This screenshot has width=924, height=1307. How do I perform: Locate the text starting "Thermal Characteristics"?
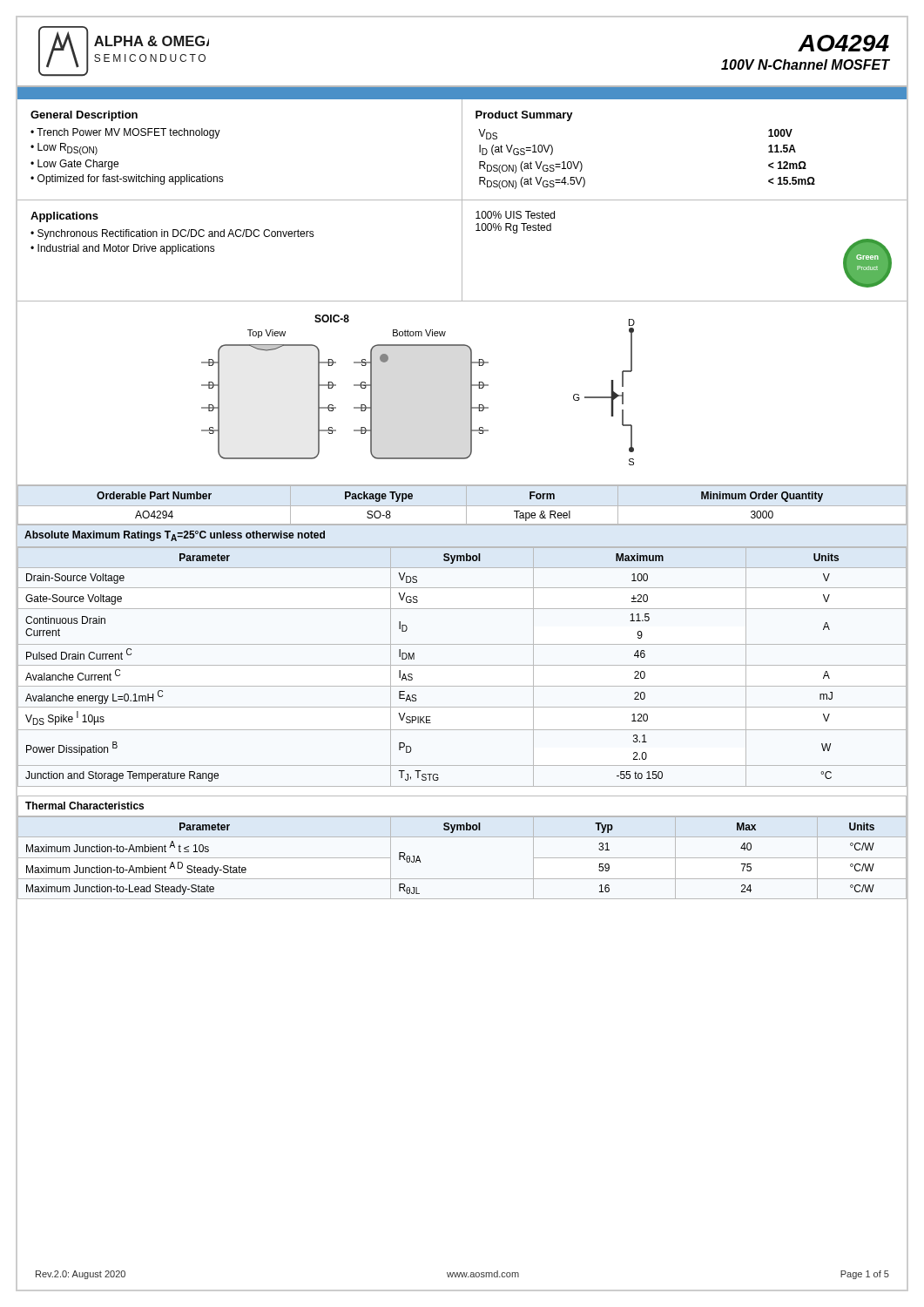click(x=462, y=806)
